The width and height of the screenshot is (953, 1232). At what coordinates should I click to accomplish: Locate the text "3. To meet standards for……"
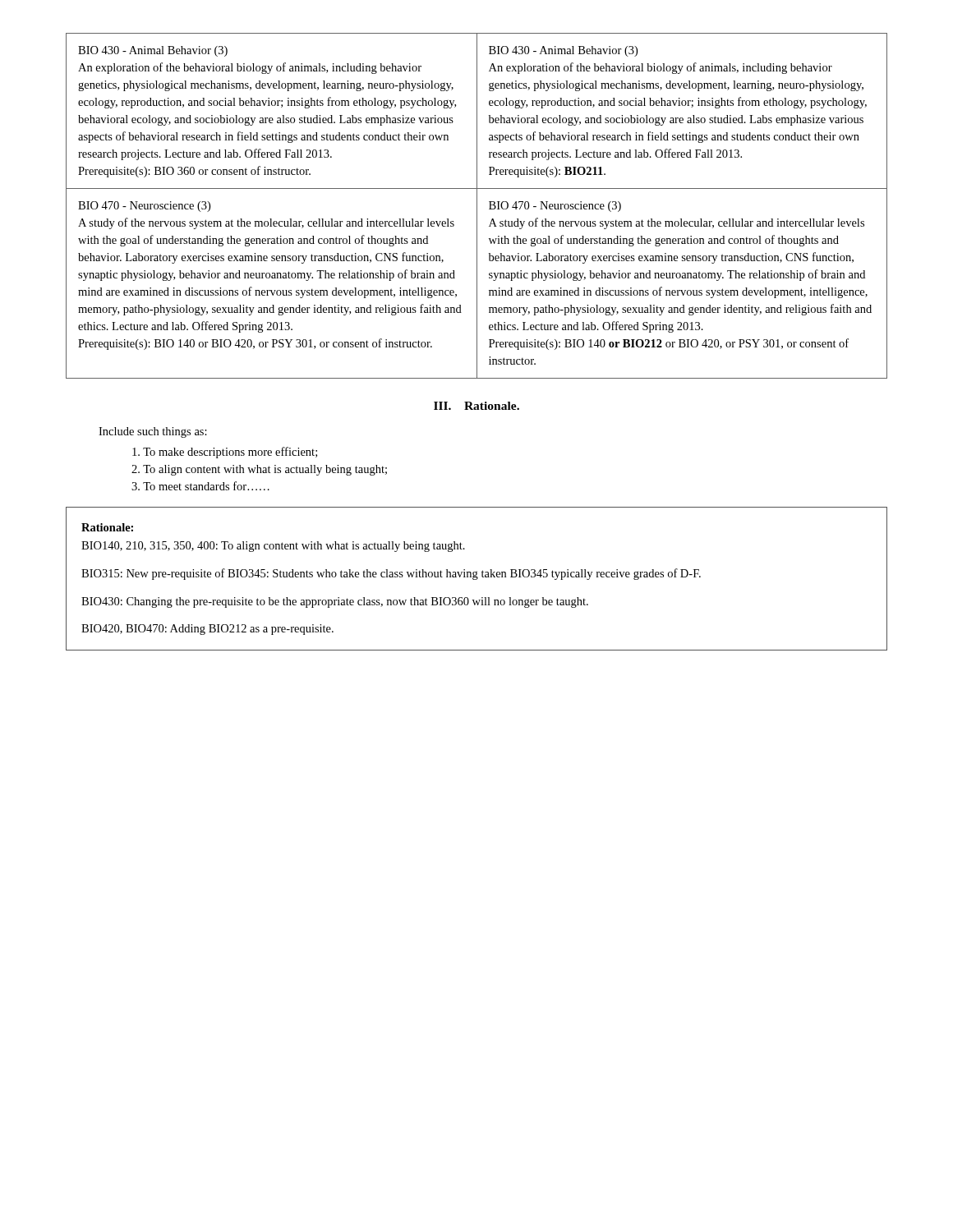[x=201, y=486]
